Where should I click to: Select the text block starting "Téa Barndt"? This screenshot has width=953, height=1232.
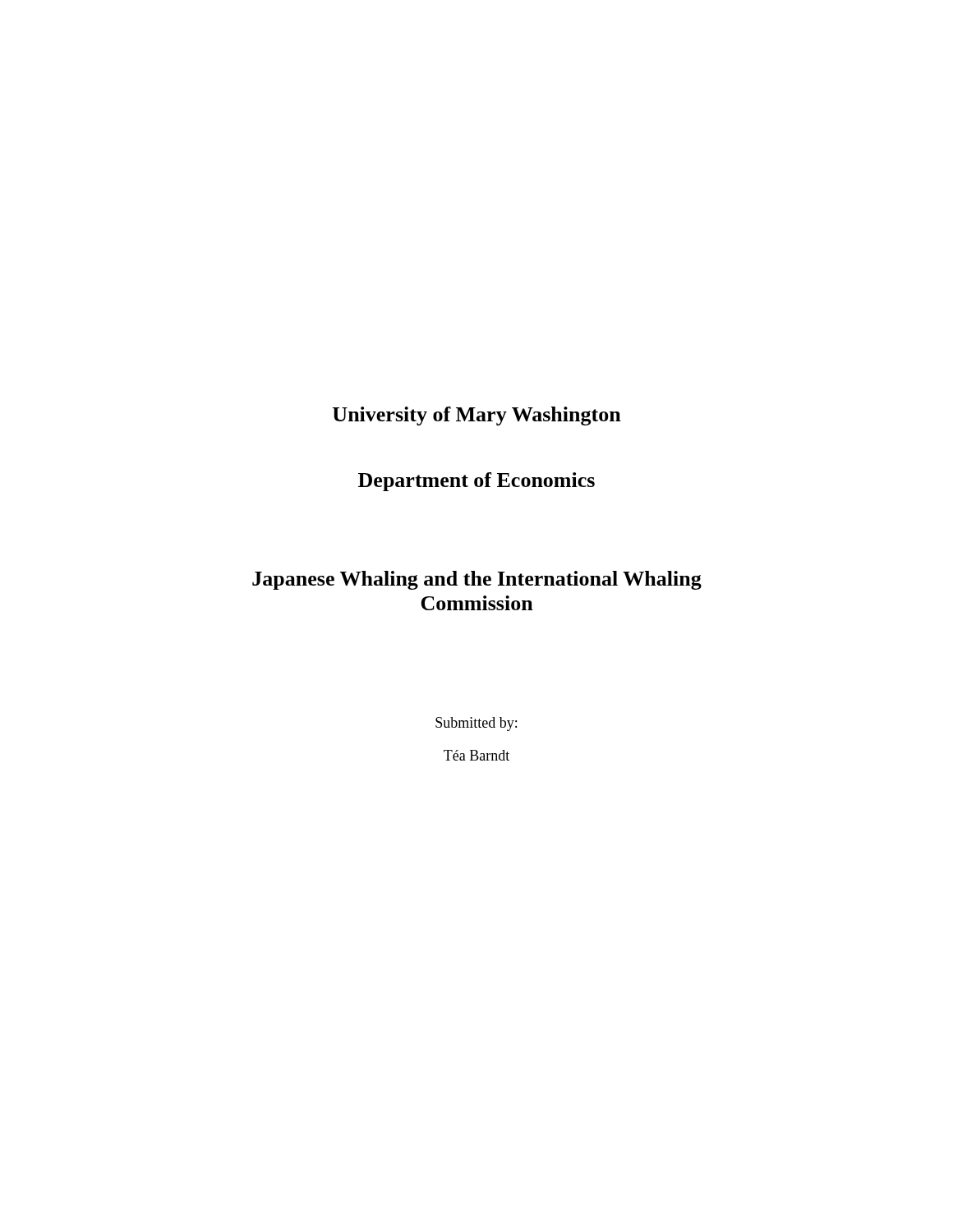pos(476,756)
